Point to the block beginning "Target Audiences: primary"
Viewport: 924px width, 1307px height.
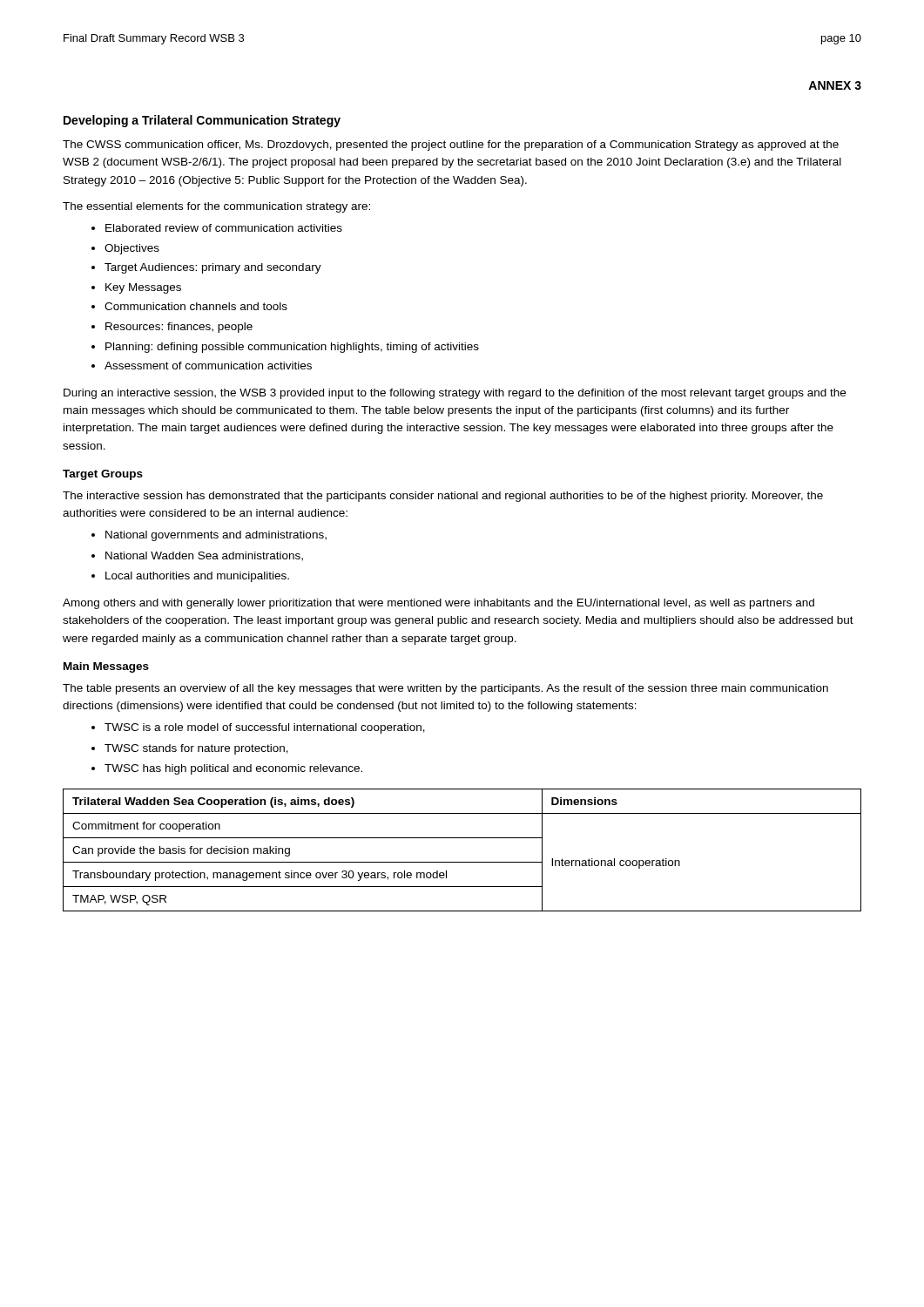[213, 267]
